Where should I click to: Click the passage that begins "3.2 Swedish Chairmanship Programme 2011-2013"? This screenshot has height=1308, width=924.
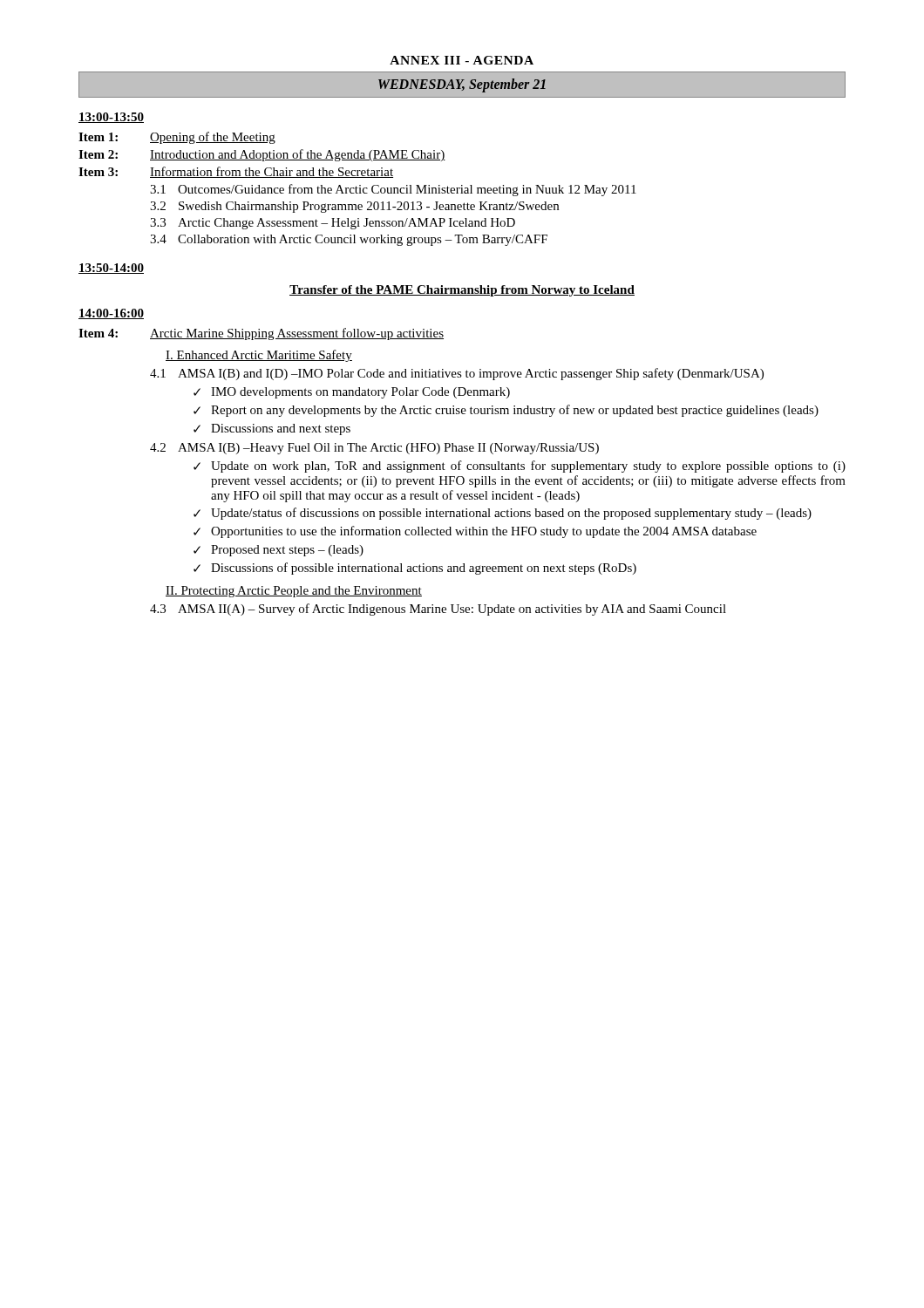pos(498,206)
